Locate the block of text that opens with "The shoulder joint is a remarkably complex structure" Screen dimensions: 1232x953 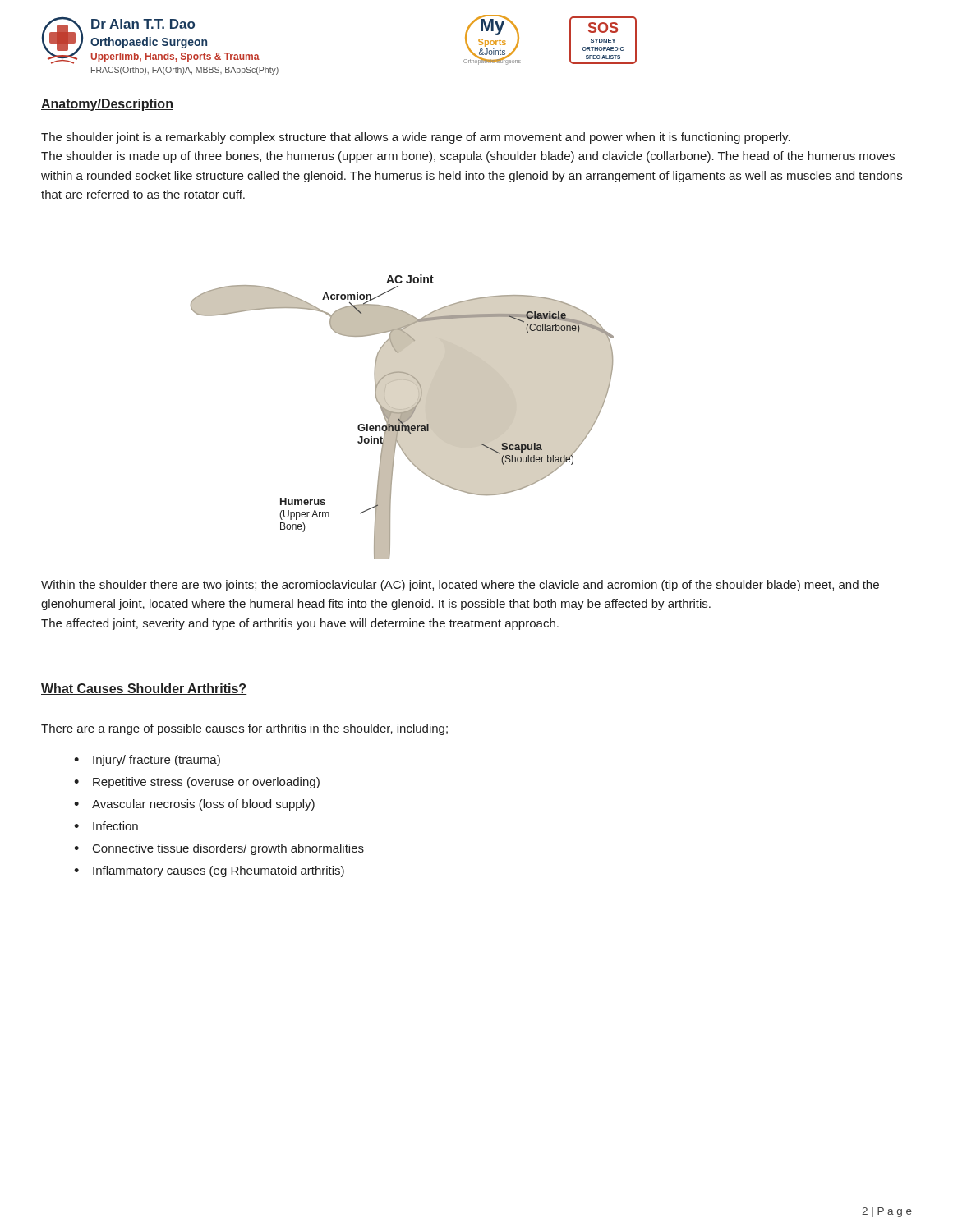[472, 165]
